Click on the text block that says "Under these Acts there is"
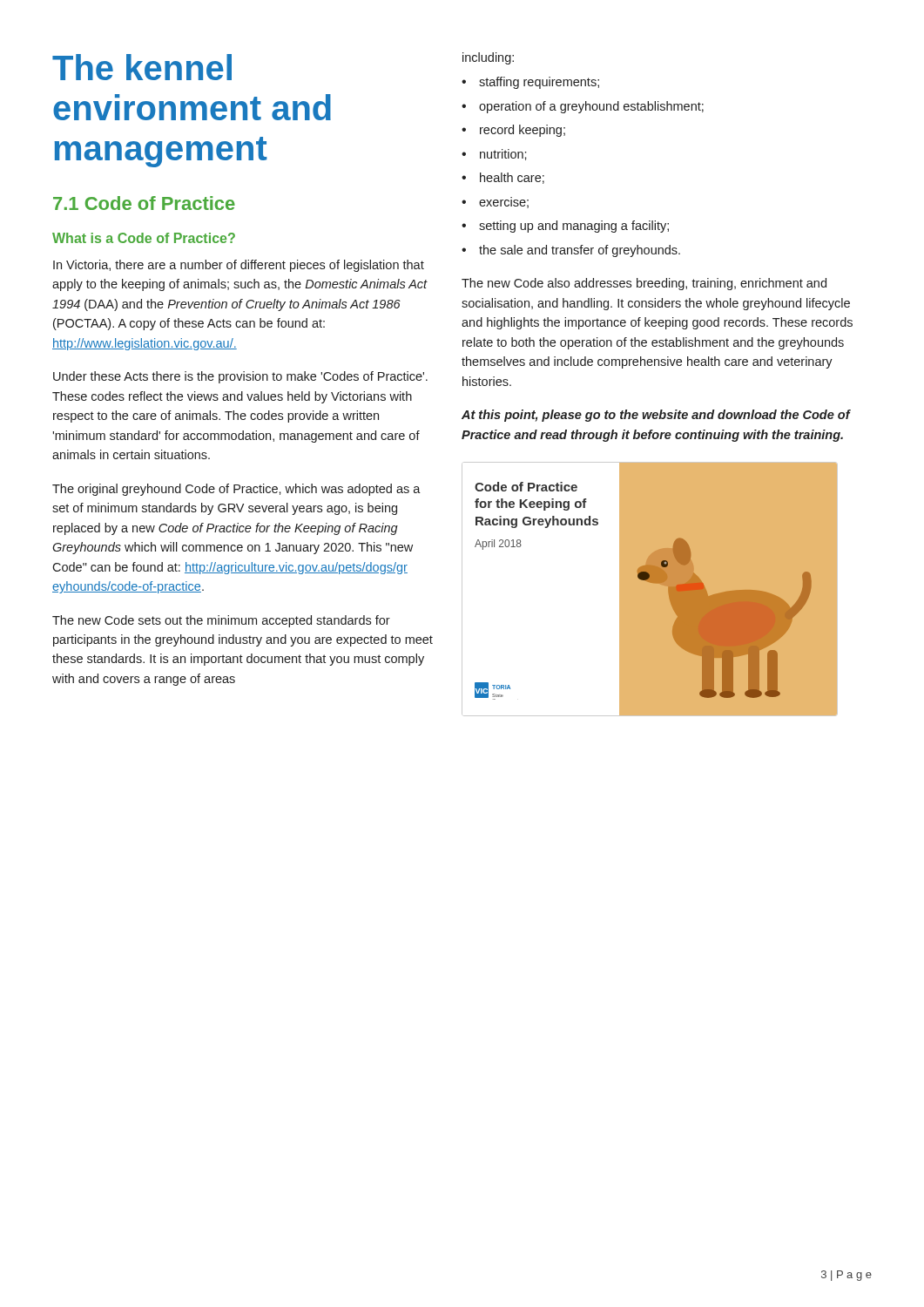Image resolution: width=924 pixels, height=1307 pixels. [244, 416]
